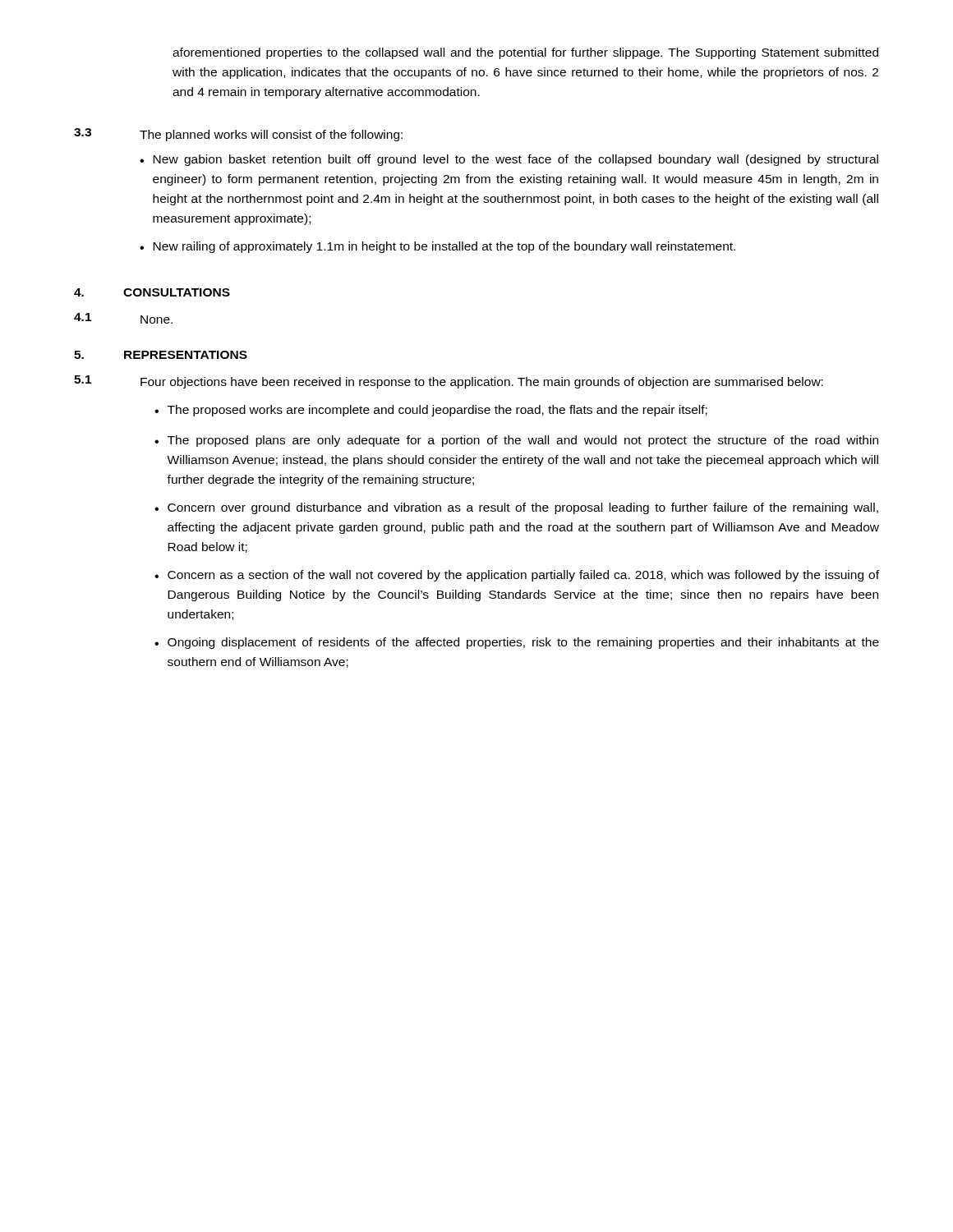Screen dimensions: 1232x953
Task: Point to the text starting "• New gabion basket retention built off ground"
Action: click(x=509, y=189)
